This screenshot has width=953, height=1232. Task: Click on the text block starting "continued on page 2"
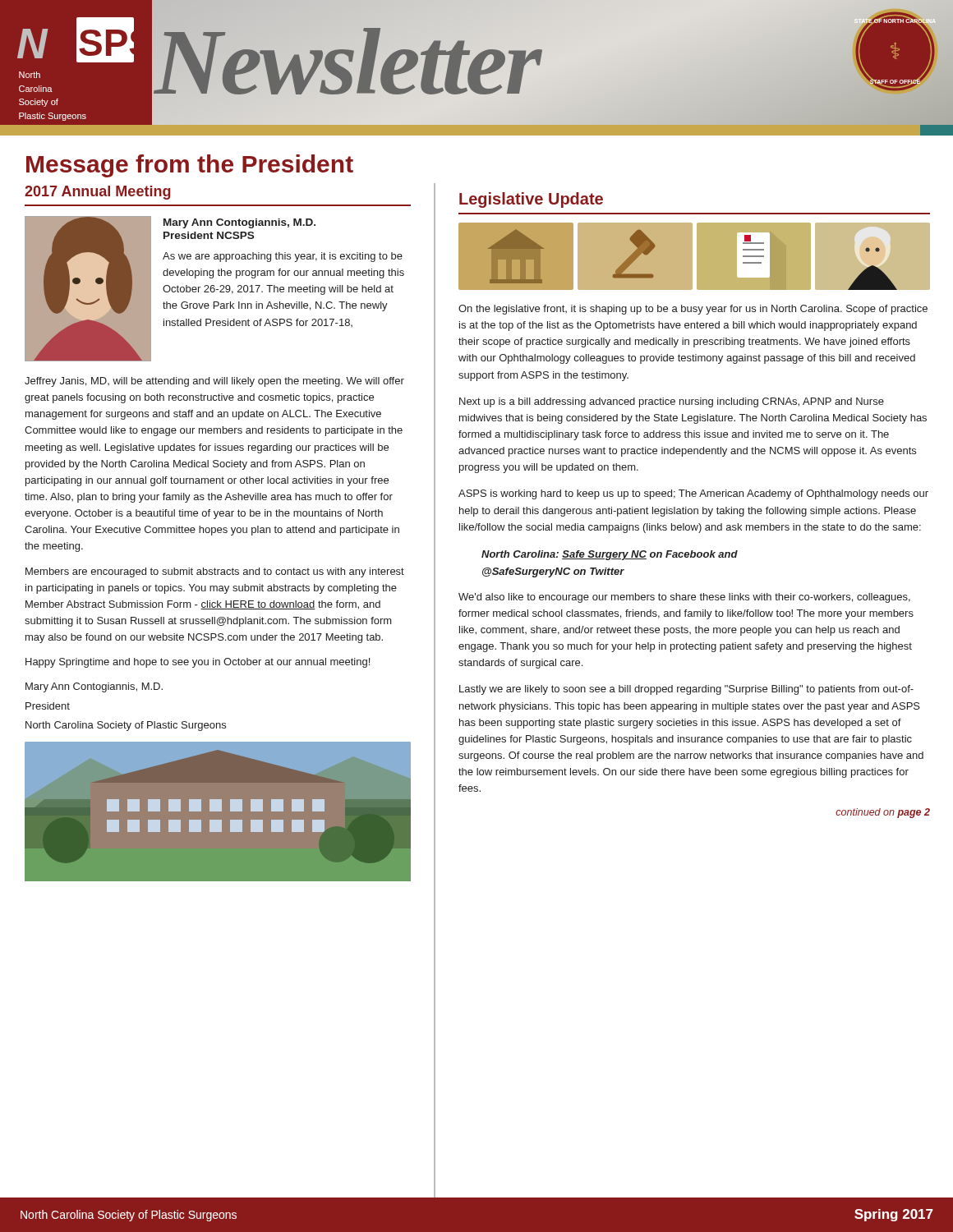pos(883,813)
